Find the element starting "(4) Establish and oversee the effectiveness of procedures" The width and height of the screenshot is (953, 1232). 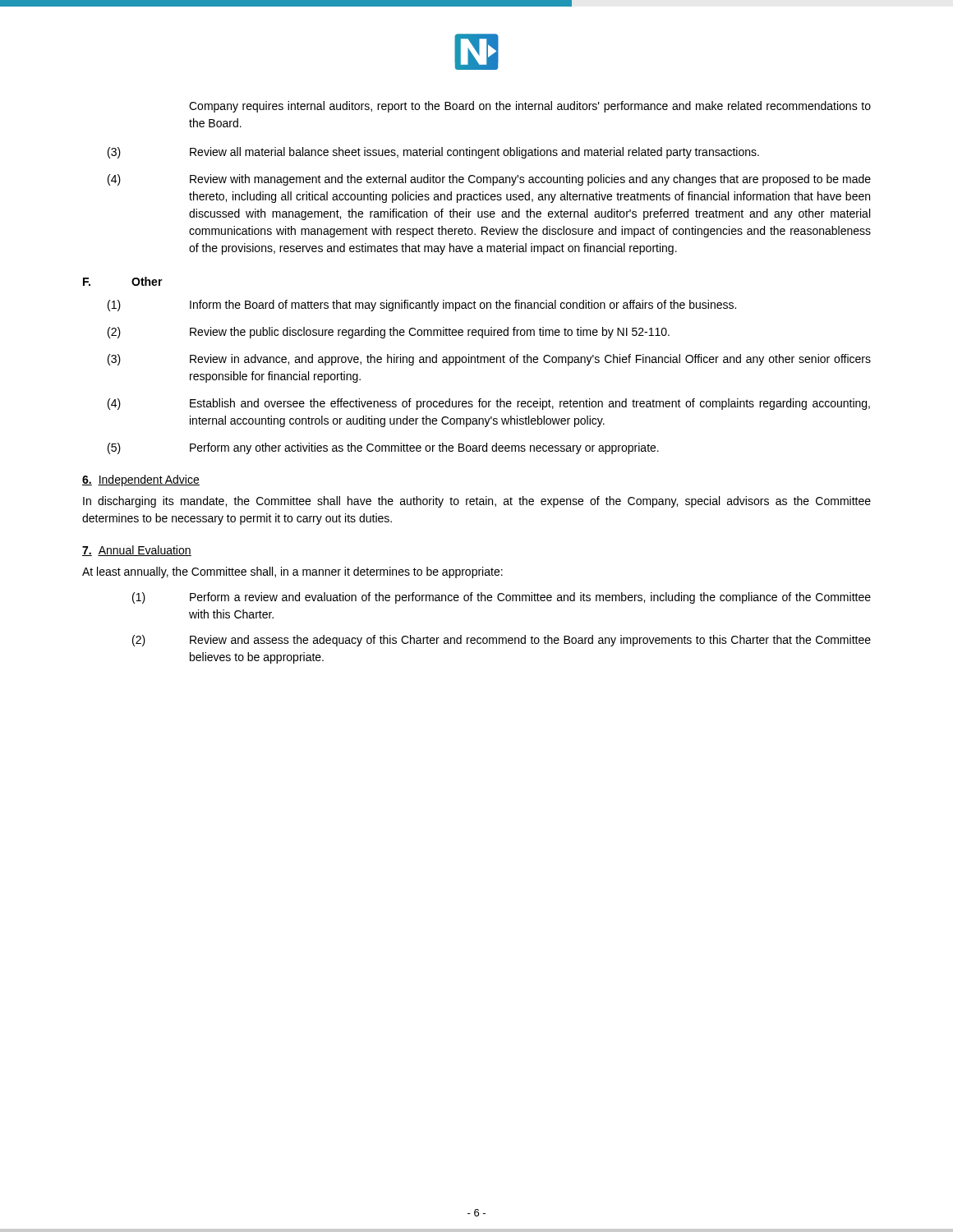pyautogui.click(x=476, y=412)
